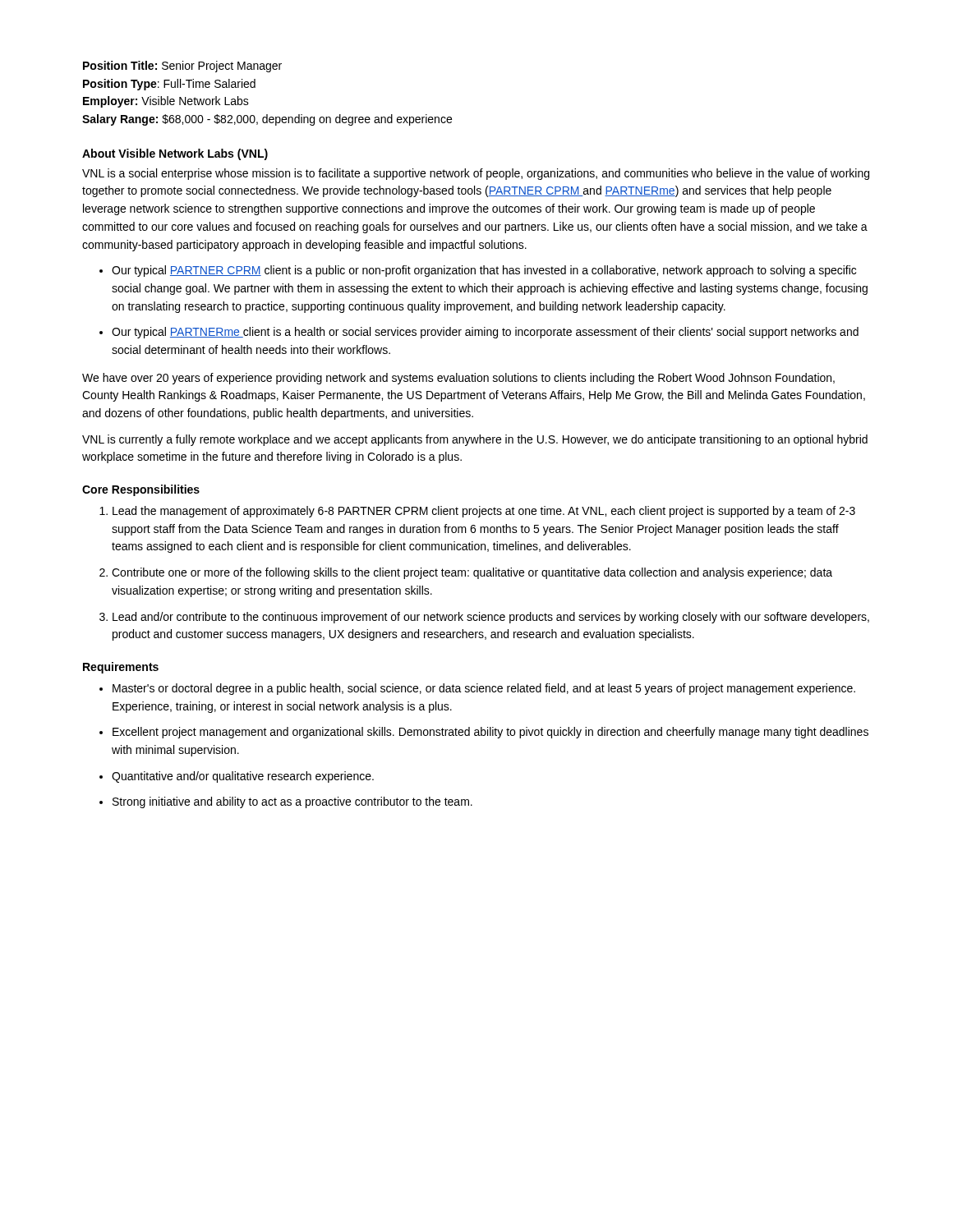
Task: Locate the block starting "Strong initiative and ability to act as a"
Action: click(x=292, y=802)
